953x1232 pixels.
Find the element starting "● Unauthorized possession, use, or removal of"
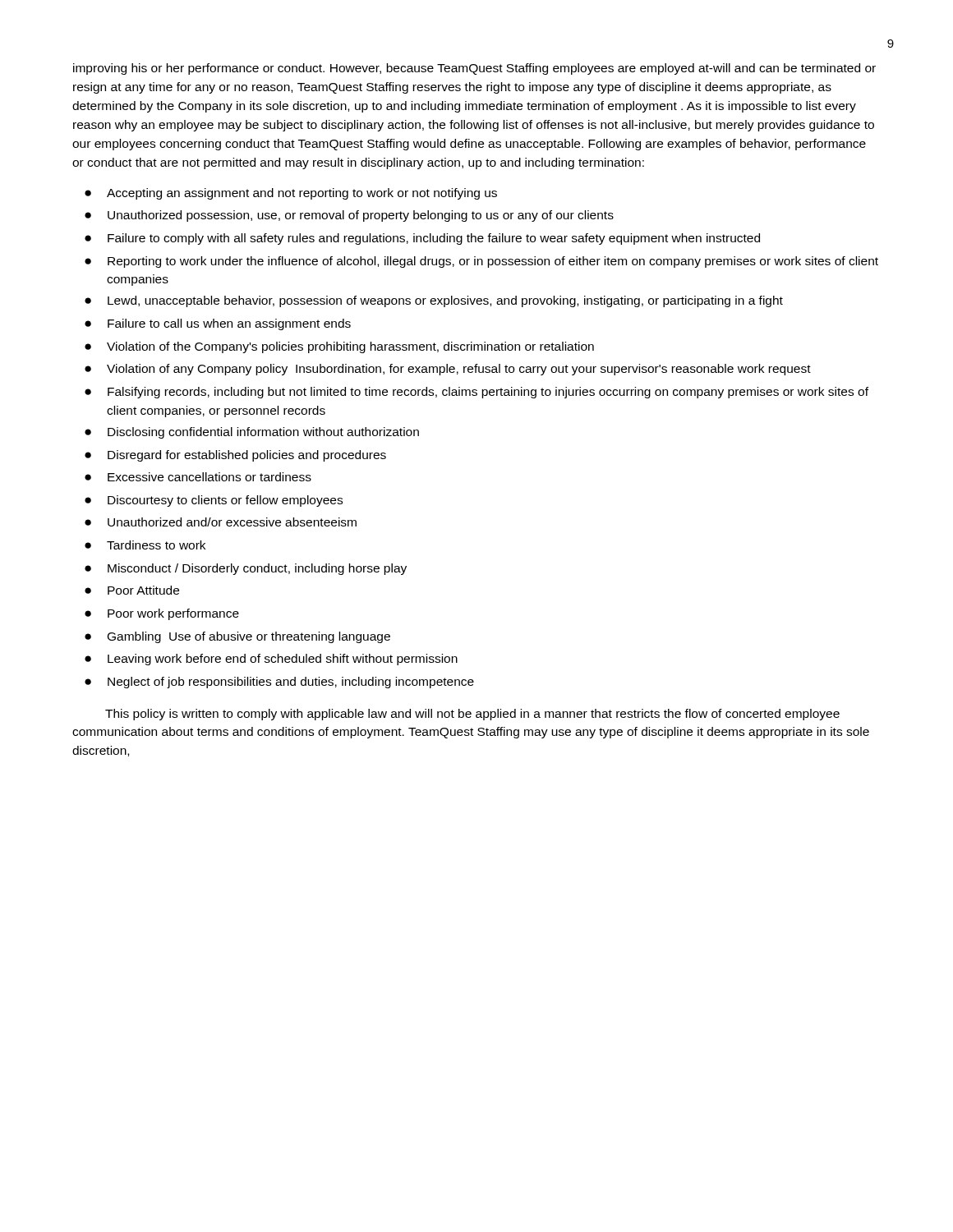tap(482, 216)
